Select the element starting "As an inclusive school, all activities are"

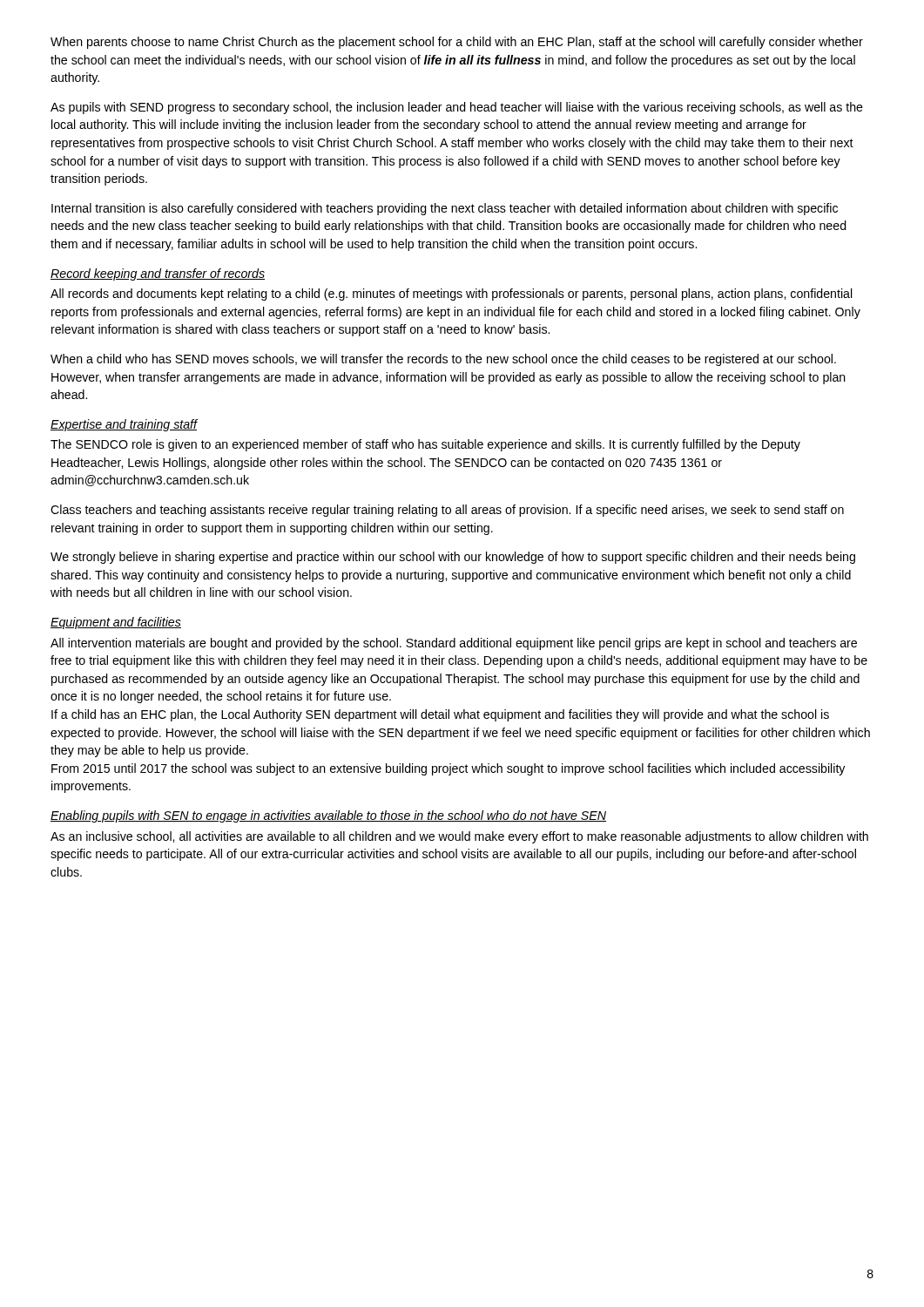point(460,854)
